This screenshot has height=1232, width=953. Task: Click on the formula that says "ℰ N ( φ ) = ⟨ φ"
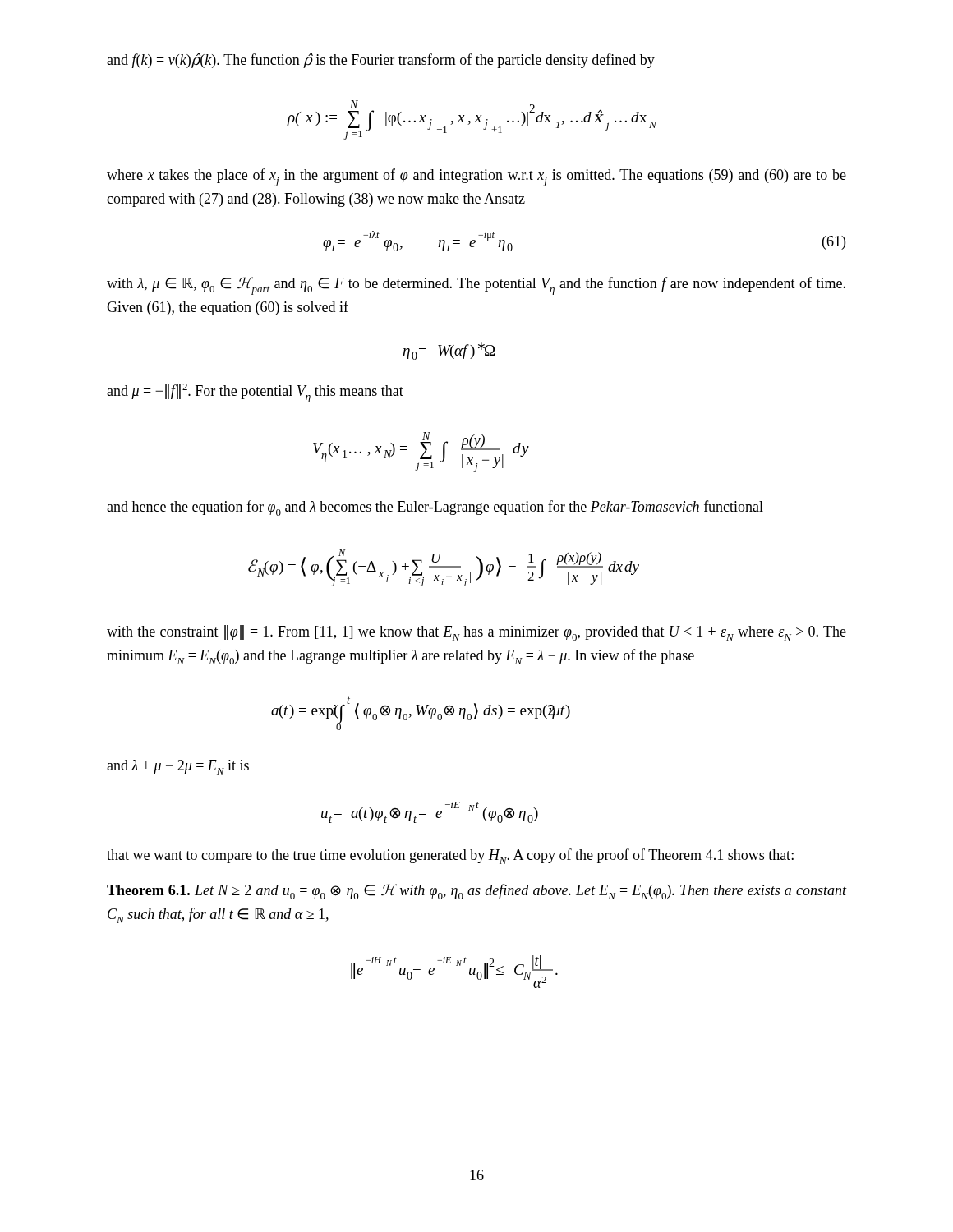(x=476, y=570)
